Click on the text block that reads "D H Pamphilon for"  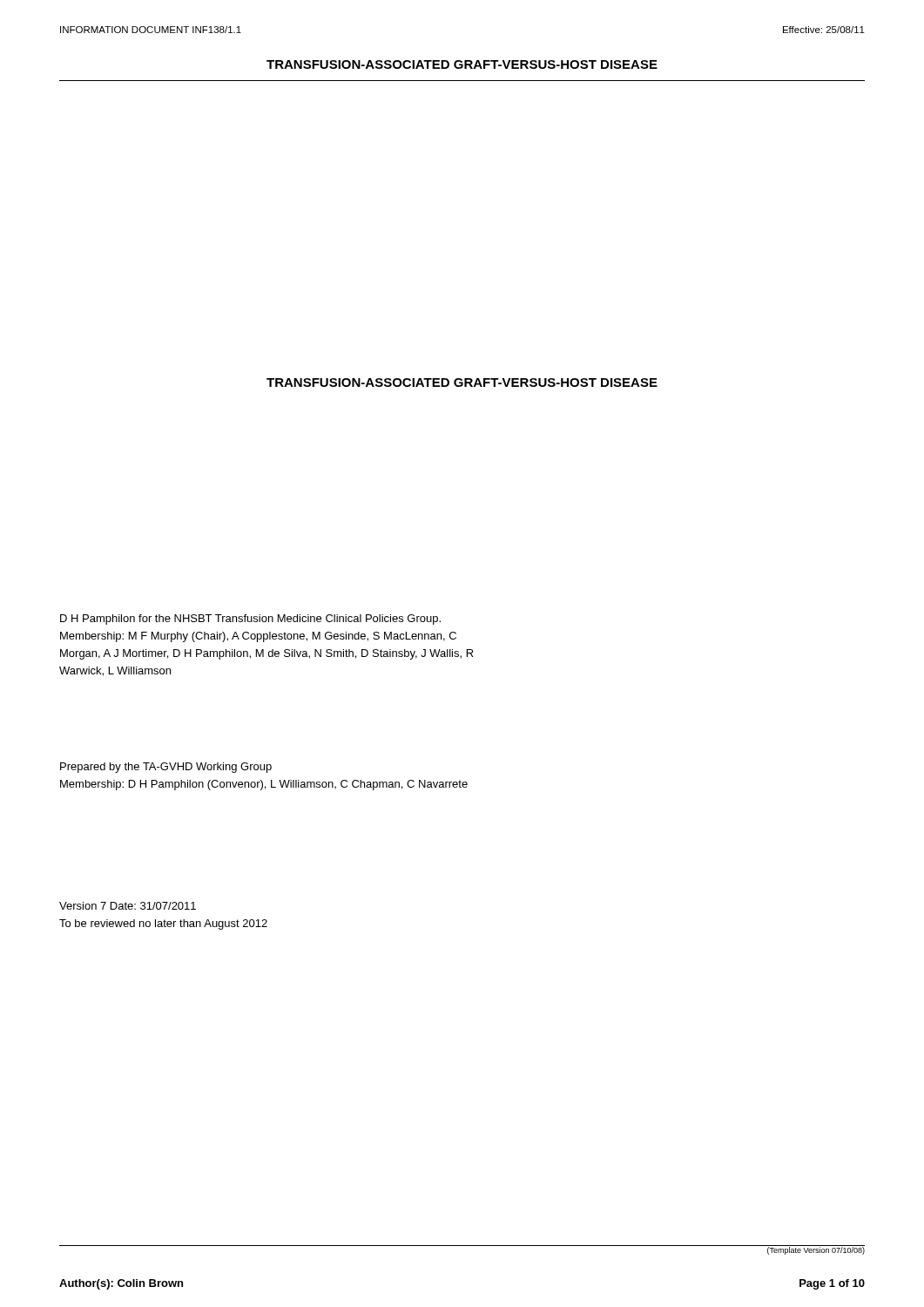(x=267, y=645)
